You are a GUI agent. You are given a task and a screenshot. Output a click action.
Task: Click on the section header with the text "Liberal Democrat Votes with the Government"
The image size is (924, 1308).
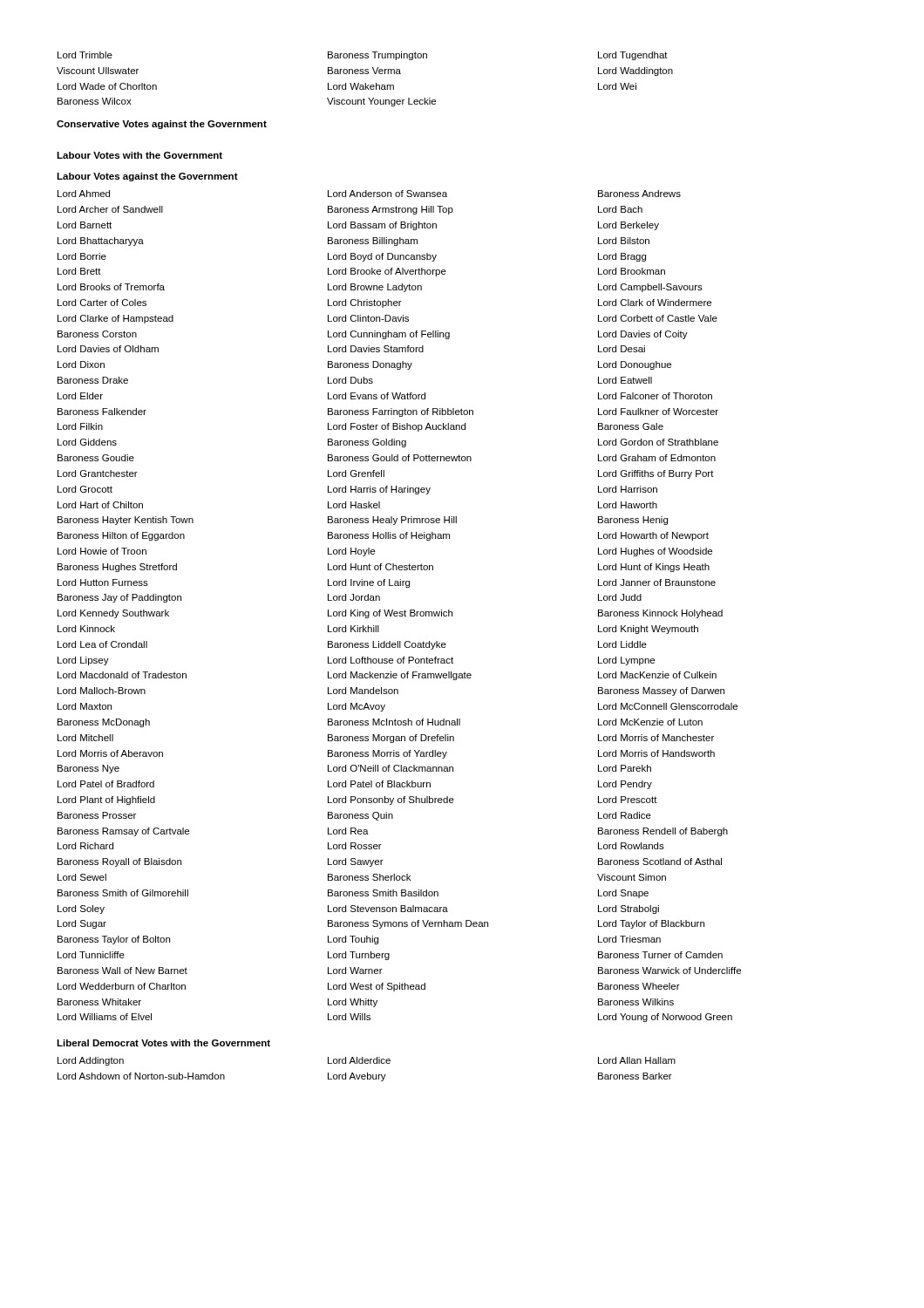(x=164, y=1043)
